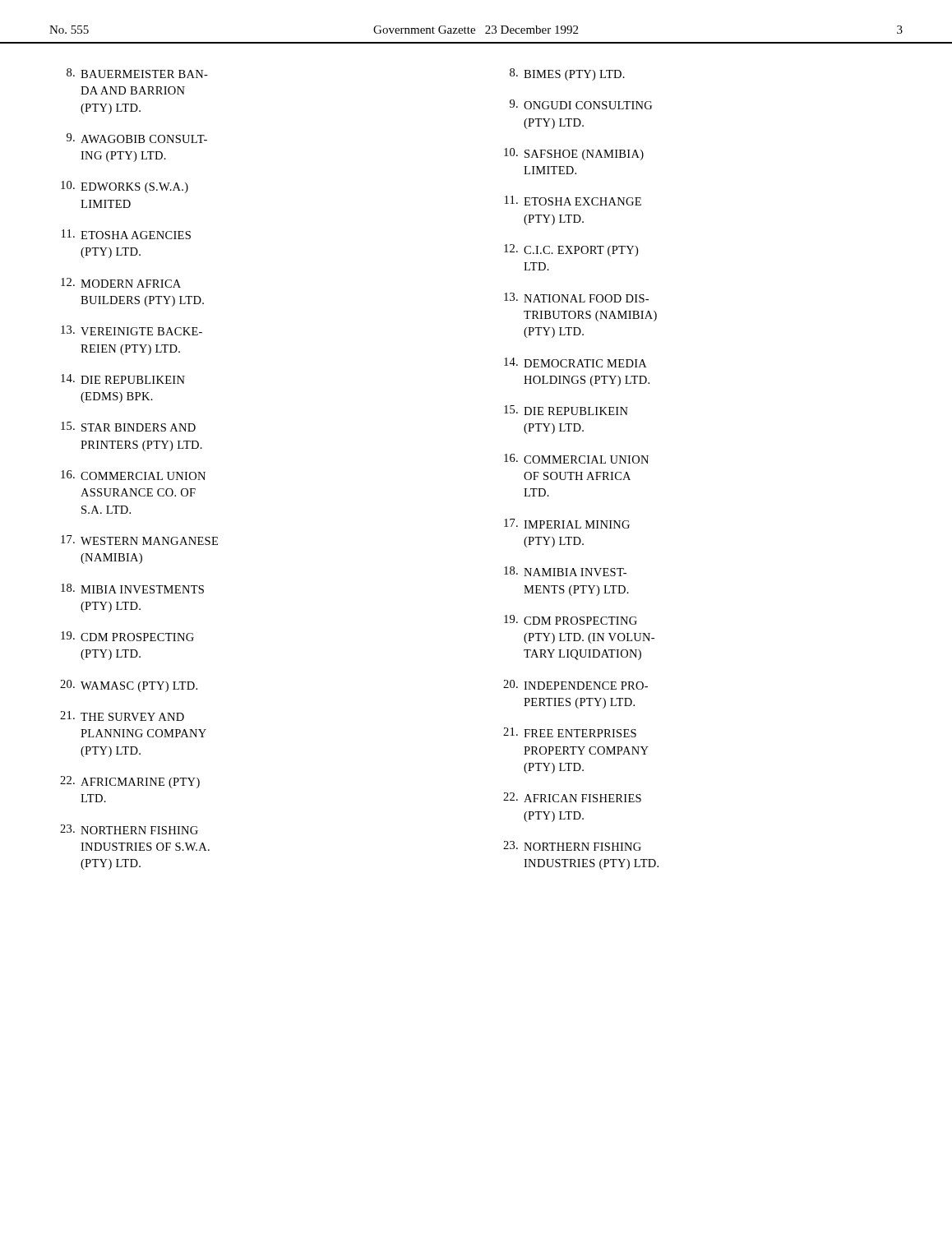Screen dimensions: 1233x952
Task: Locate the text starting "21. THE SURVEY ANDPLANNING COMPANY(PTY) LTD."
Action: pos(122,716)
